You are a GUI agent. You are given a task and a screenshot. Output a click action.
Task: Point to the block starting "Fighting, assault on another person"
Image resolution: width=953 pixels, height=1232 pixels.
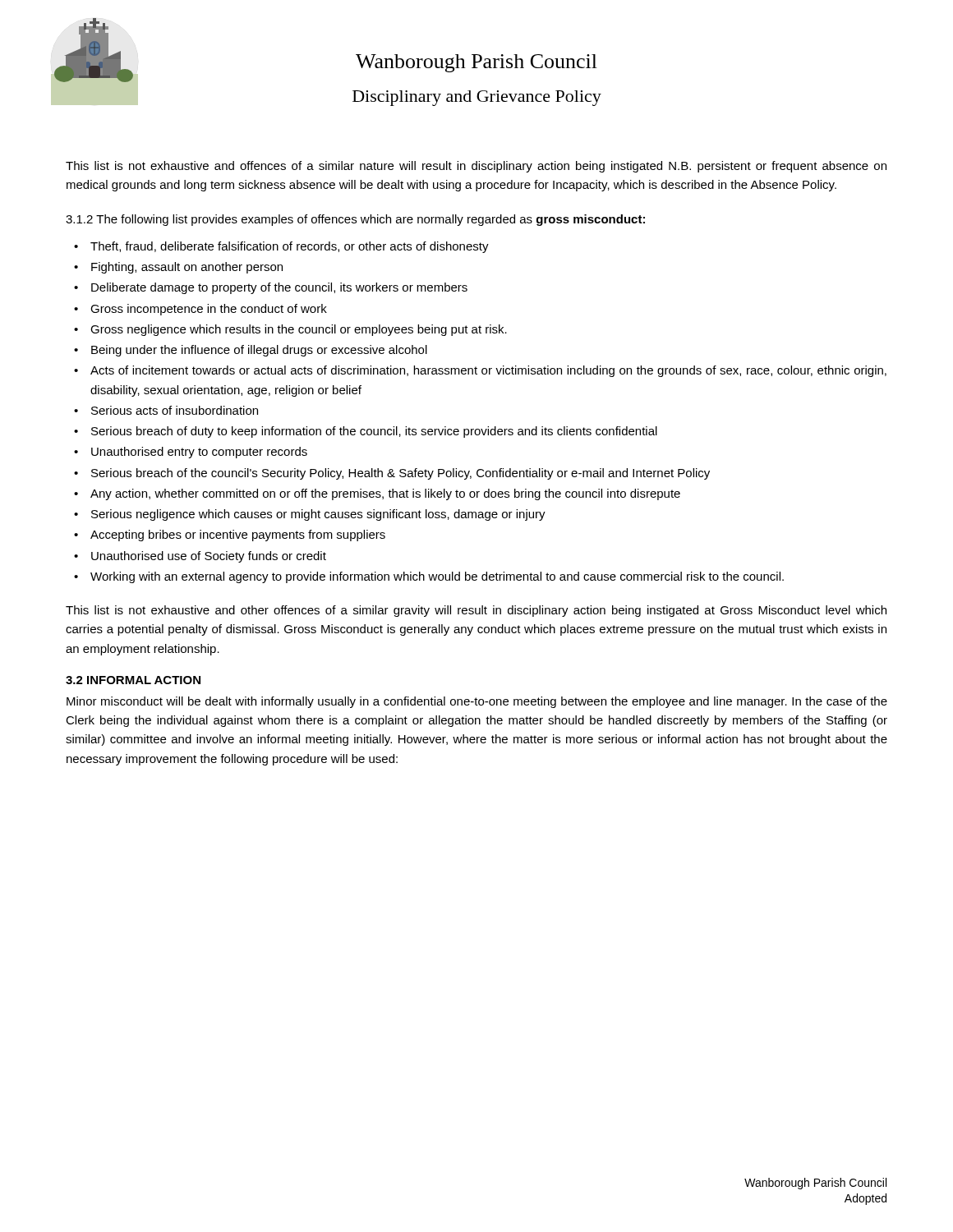(x=187, y=267)
